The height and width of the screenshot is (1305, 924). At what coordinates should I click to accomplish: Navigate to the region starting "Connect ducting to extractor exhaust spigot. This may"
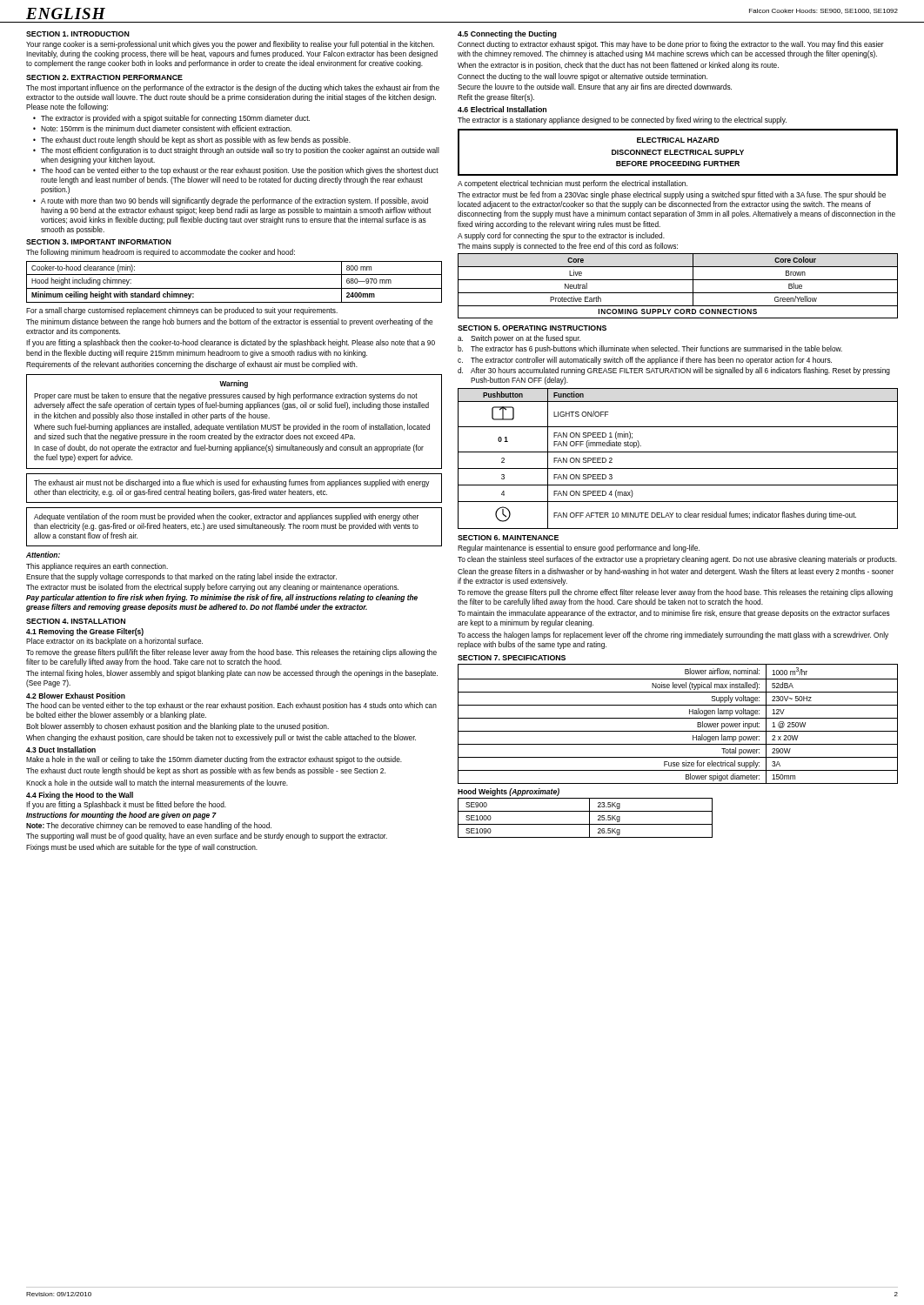(671, 49)
